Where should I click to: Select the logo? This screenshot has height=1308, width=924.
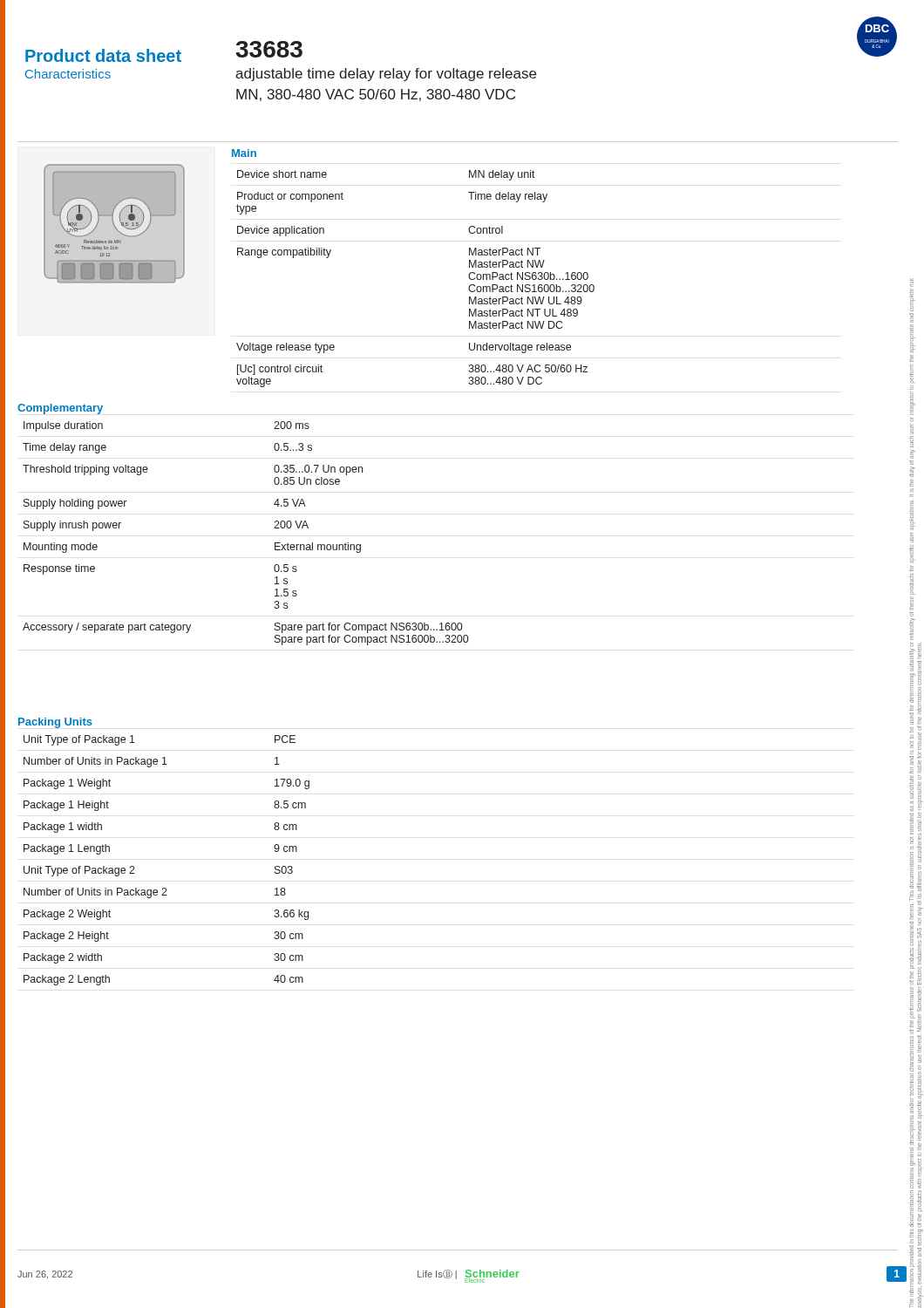(877, 41)
